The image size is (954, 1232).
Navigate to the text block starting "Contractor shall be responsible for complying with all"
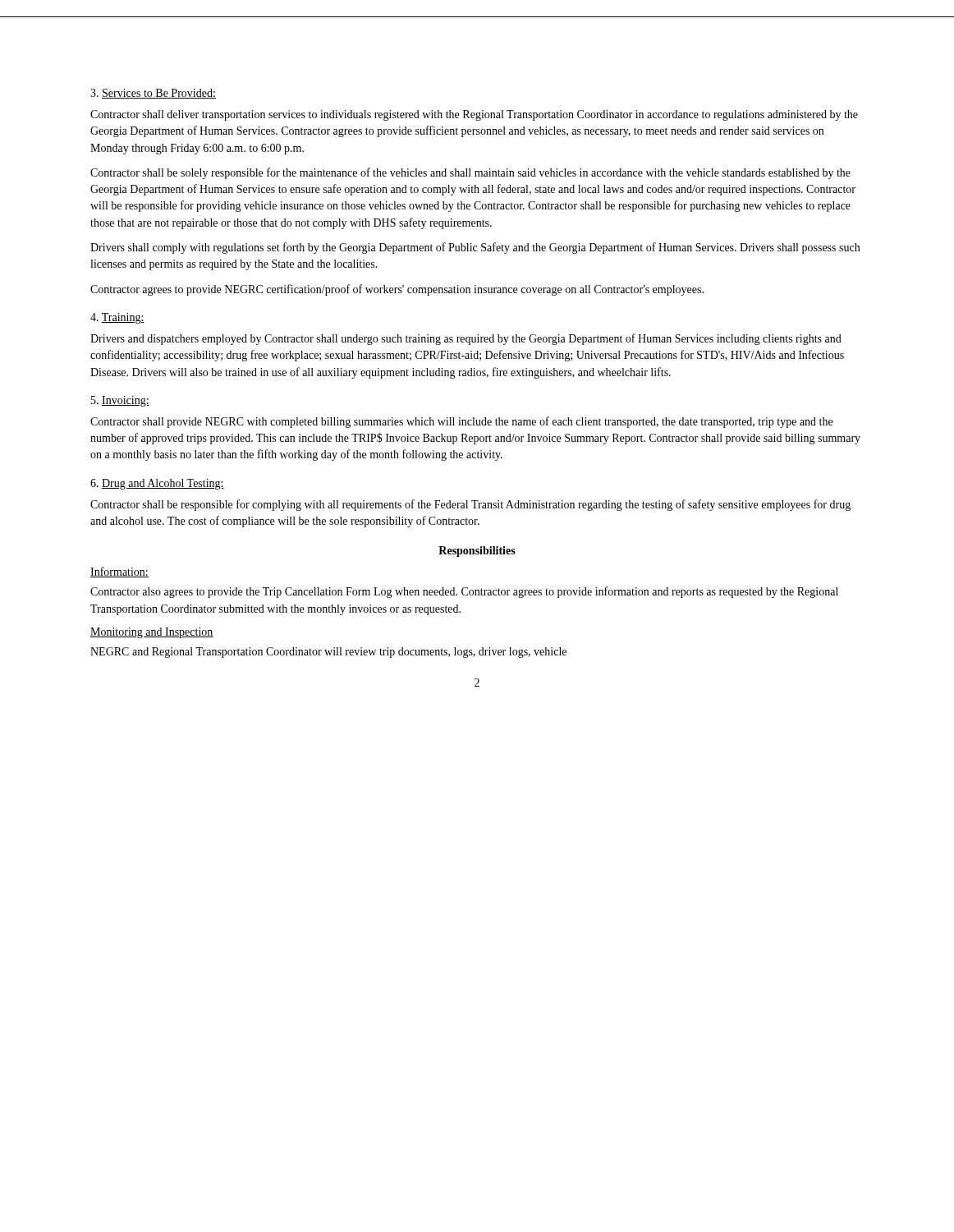tap(477, 513)
